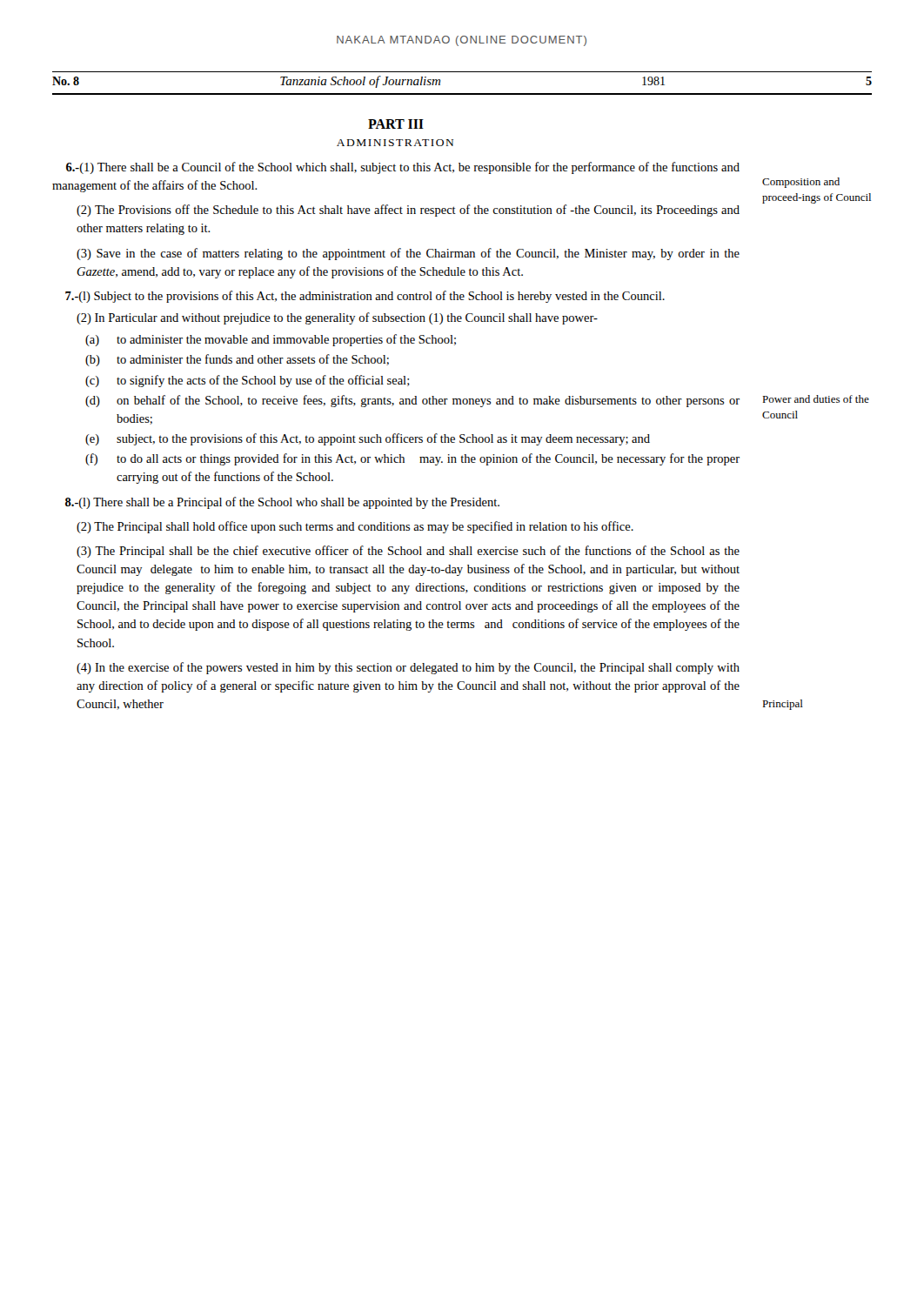This screenshot has height=1305, width=924.
Task: Locate the text starting "(e) subject, to the provisions of"
Action: (412, 439)
